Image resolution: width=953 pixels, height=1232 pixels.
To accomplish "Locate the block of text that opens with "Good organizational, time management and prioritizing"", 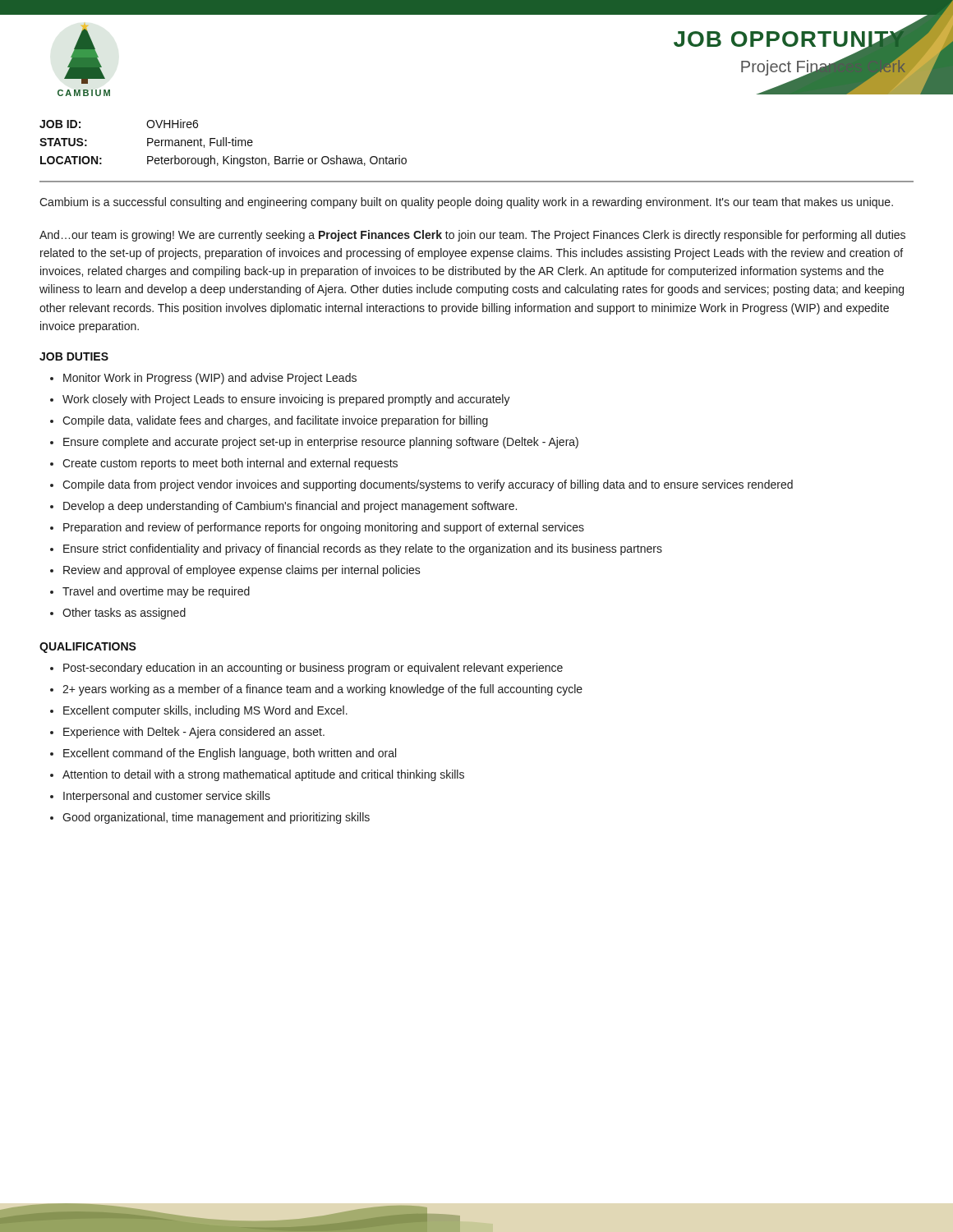I will (216, 817).
